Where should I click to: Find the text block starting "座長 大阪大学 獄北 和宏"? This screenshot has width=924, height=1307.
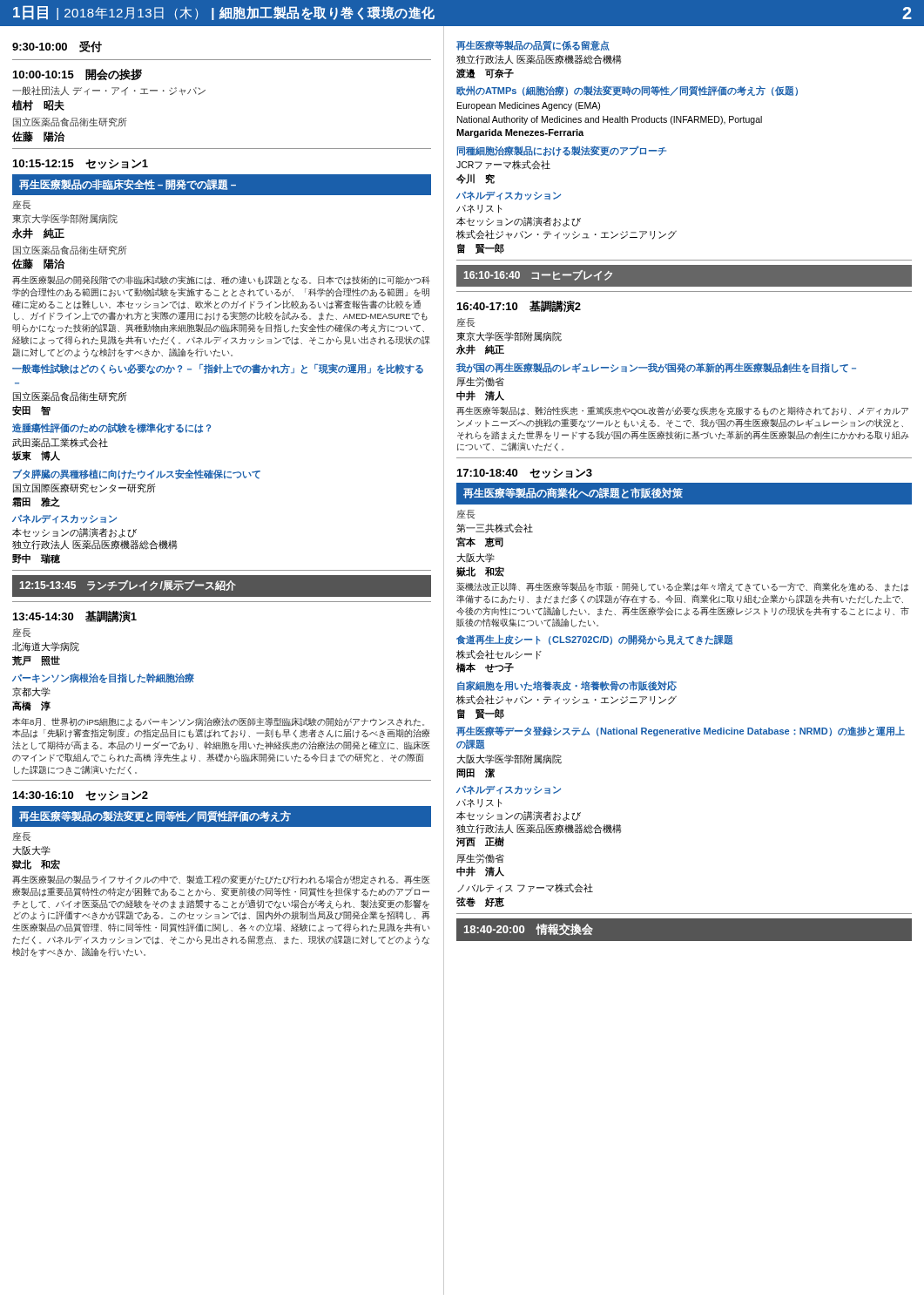coord(22,836)
